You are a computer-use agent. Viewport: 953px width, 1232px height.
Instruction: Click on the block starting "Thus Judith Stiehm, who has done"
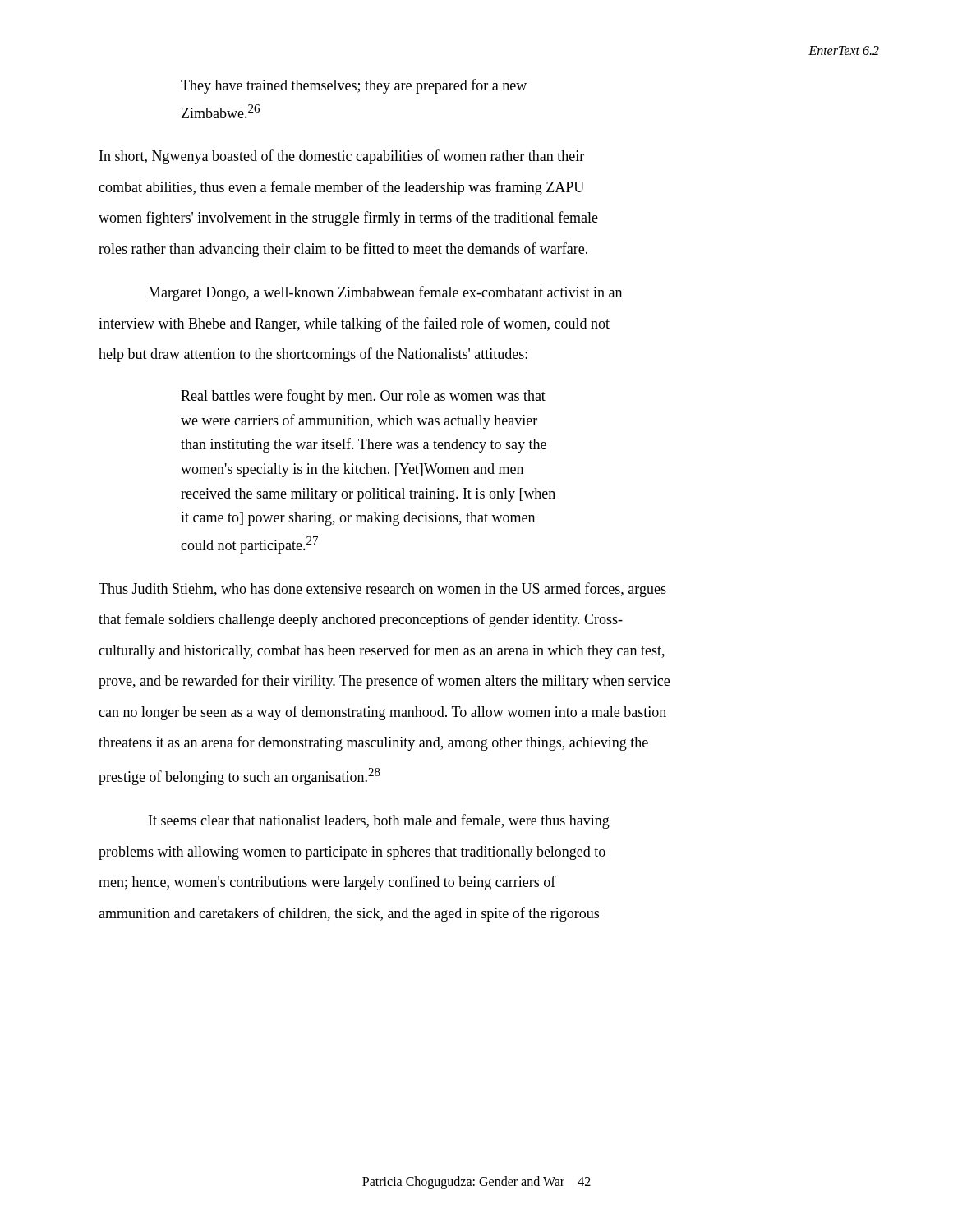click(x=382, y=589)
